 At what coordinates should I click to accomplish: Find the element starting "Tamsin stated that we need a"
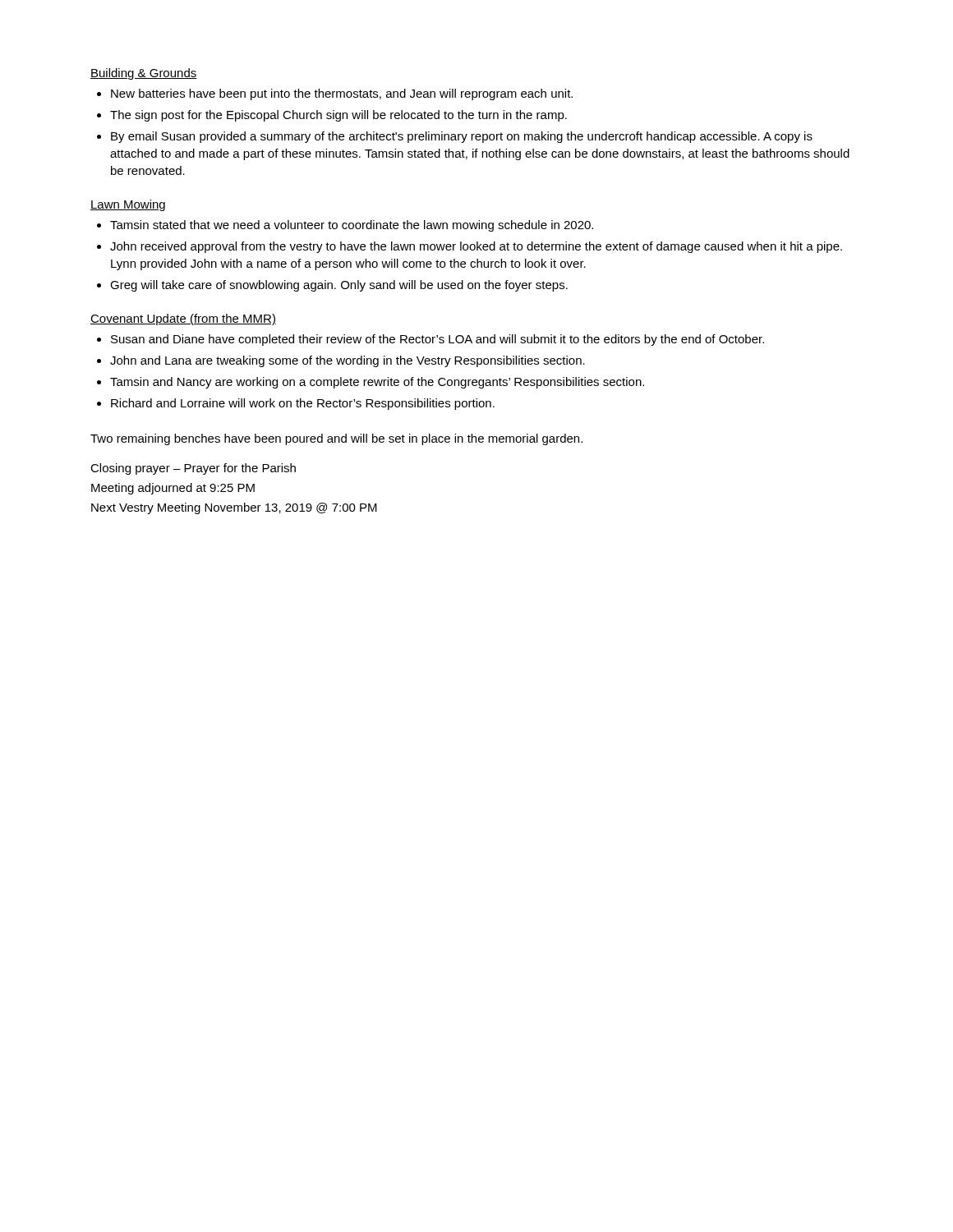352,225
